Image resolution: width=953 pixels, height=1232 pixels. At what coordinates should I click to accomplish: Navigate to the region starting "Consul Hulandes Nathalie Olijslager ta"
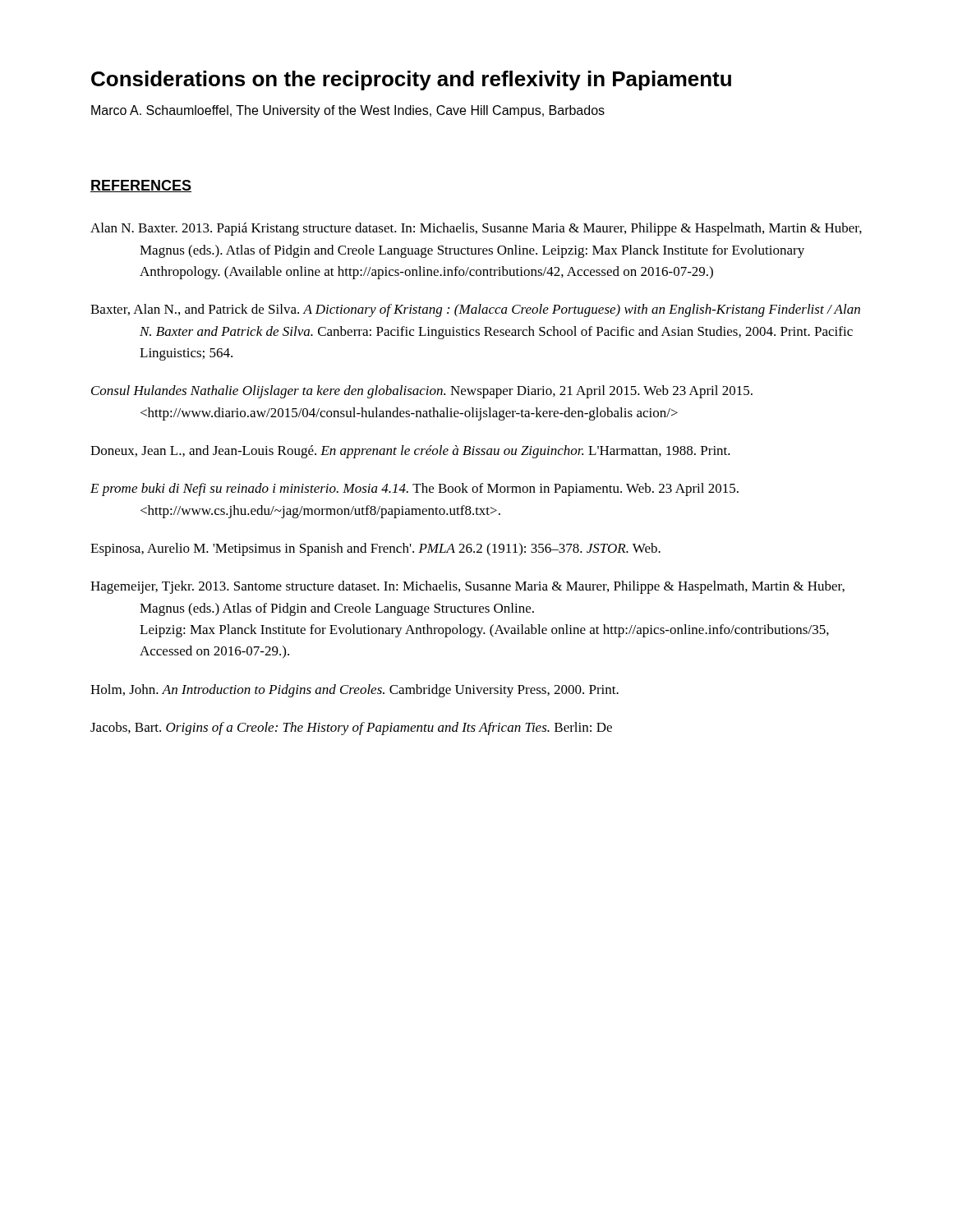tap(422, 402)
